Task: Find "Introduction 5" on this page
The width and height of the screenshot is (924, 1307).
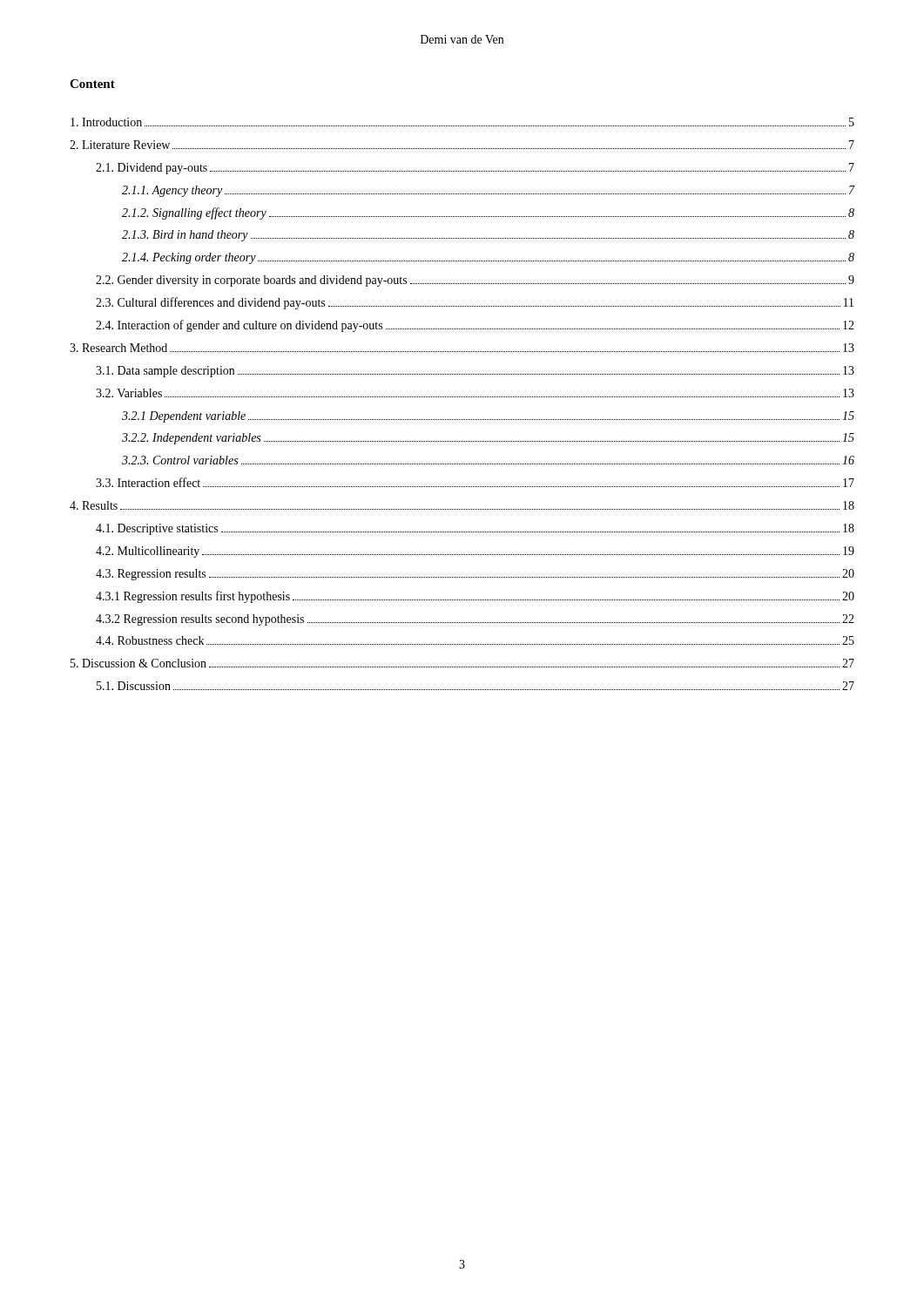Action: 462,123
